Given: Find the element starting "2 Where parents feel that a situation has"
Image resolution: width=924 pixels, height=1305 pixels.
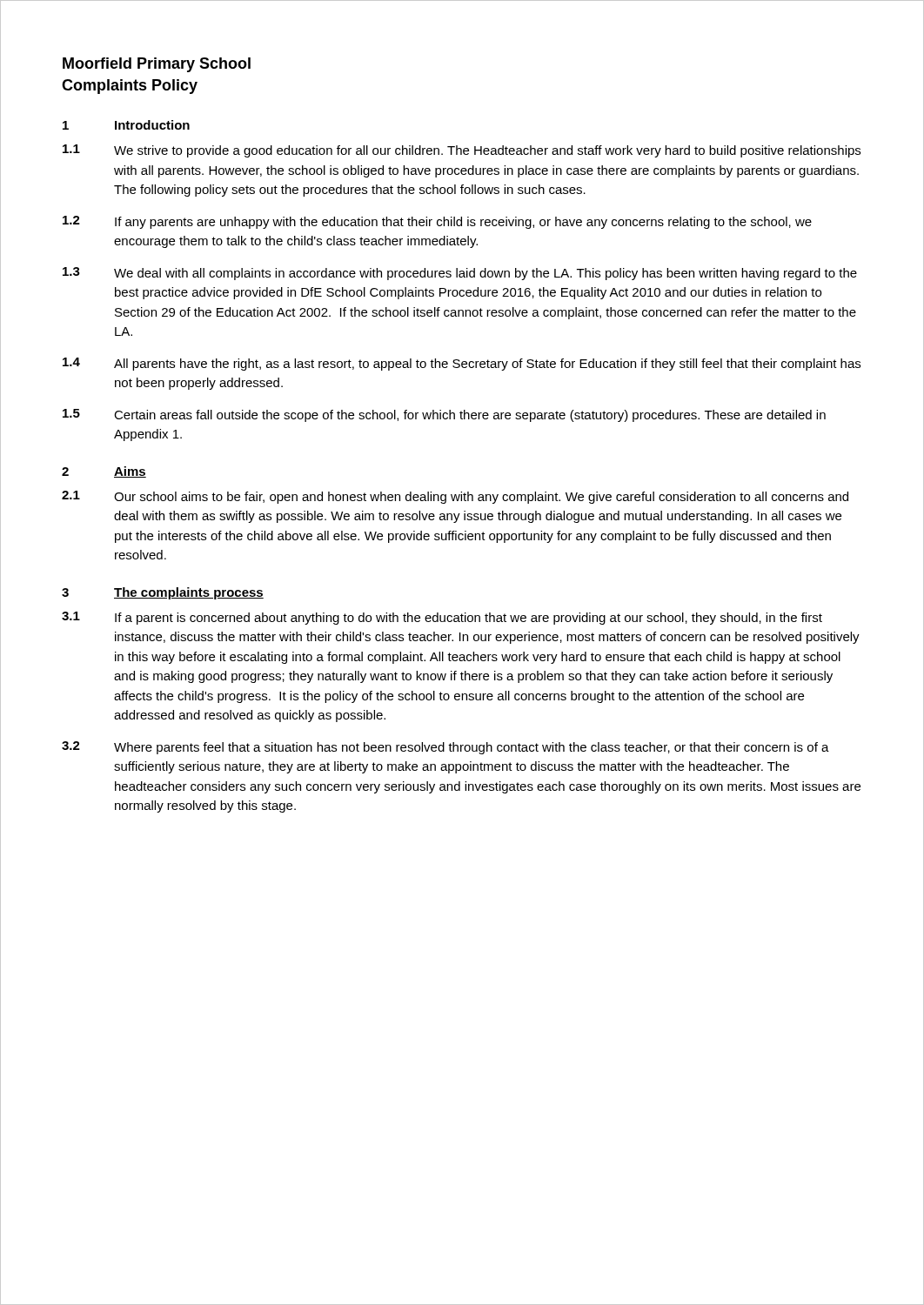Looking at the screenshot, I should coord(462,777).
